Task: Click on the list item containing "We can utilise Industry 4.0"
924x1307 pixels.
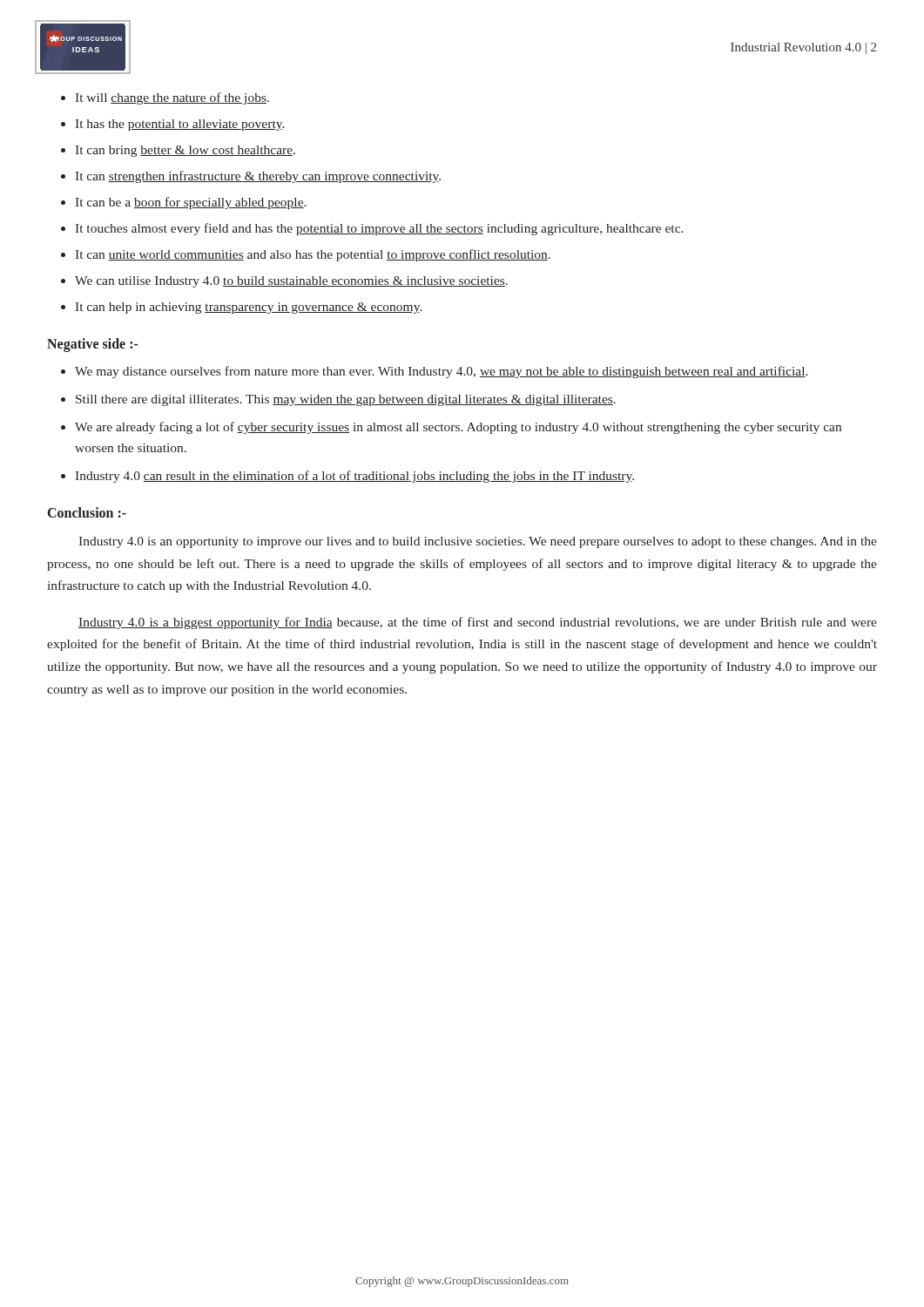Action: tap(292, 280)
